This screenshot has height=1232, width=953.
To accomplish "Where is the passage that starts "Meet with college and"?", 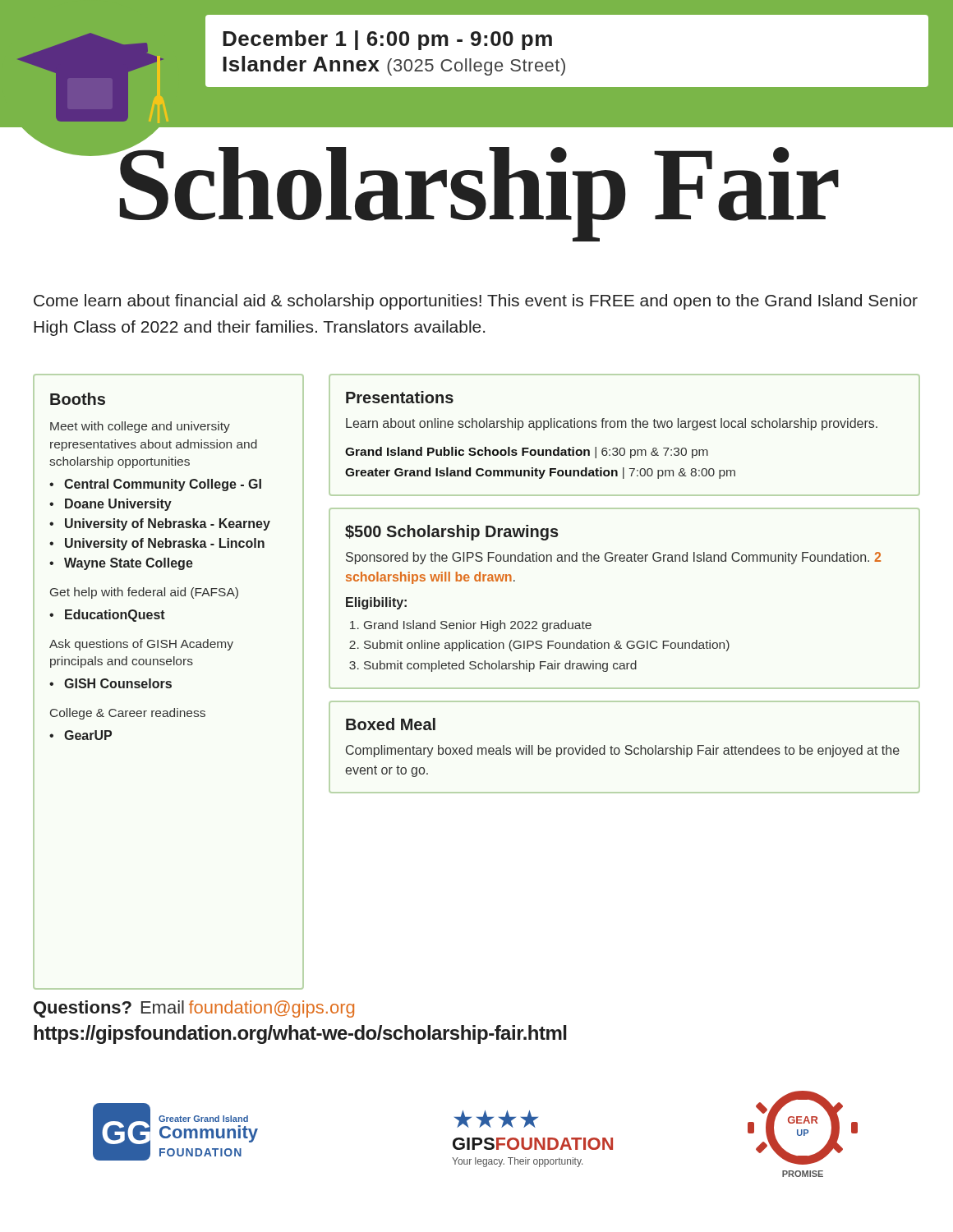I will point(153,444).
